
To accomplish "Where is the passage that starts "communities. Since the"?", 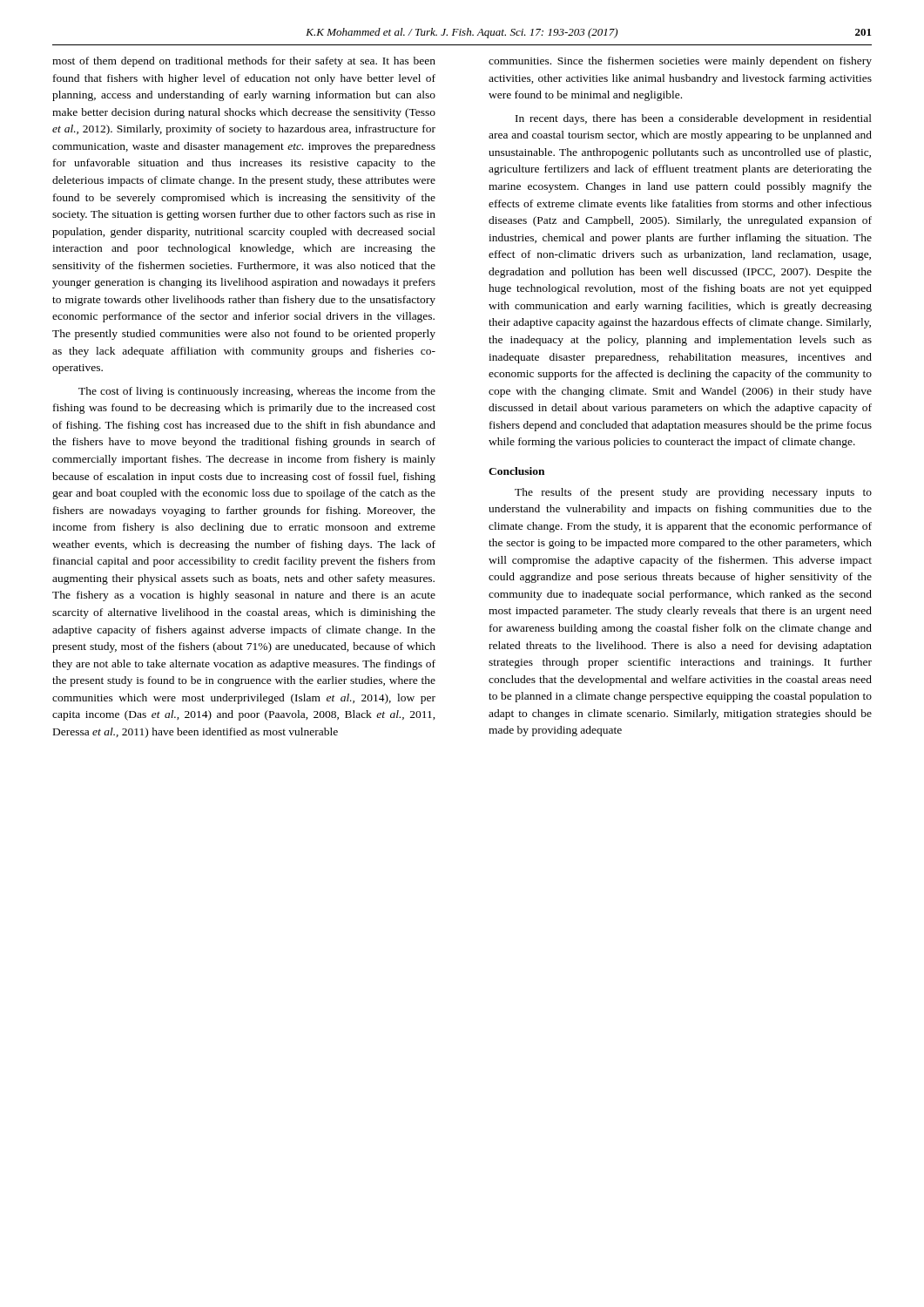I will pos(680,251).
